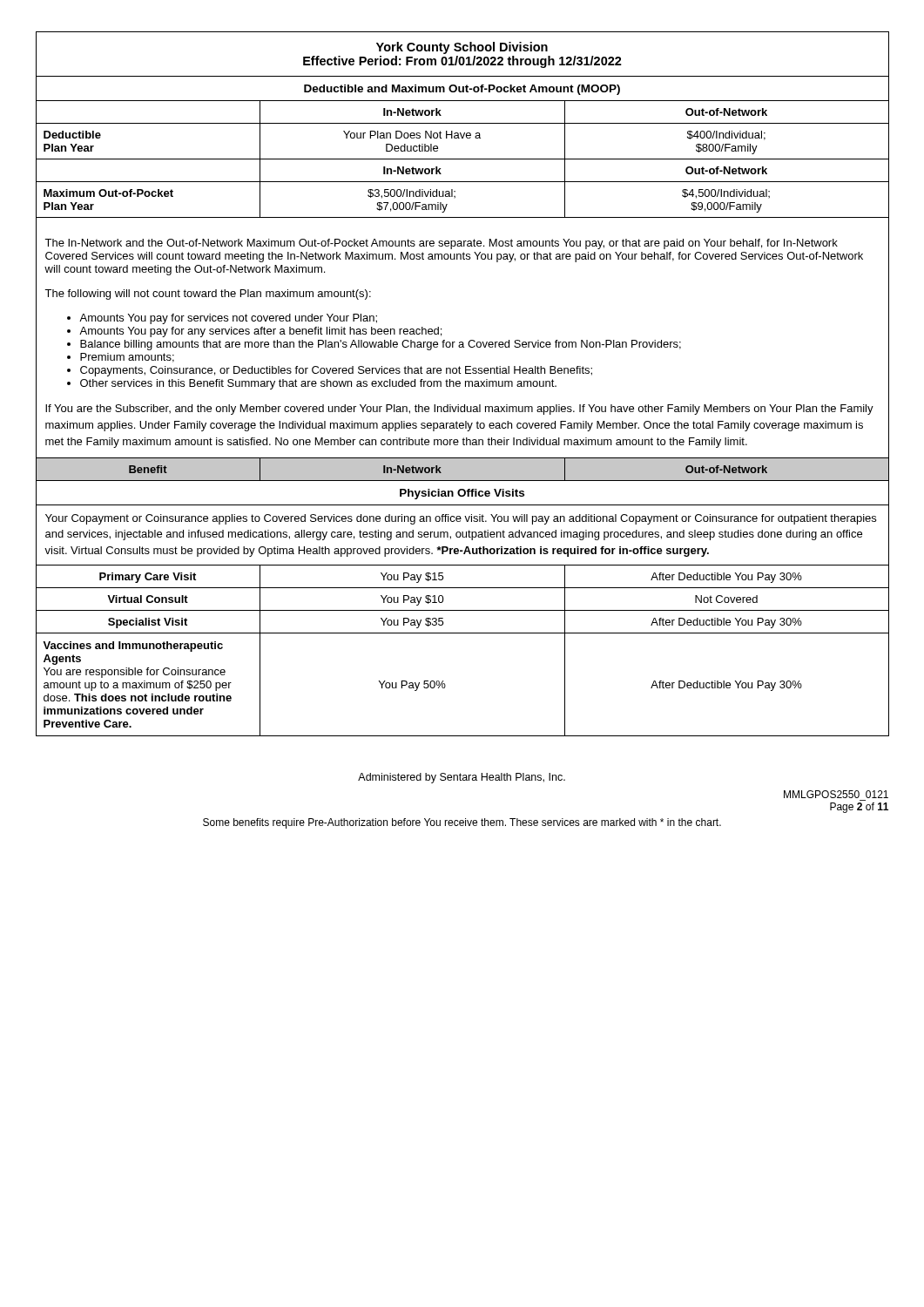Select the passage starting "Premium amounts;"
This screenshot has height=1307, width=924.
(127, 357)
